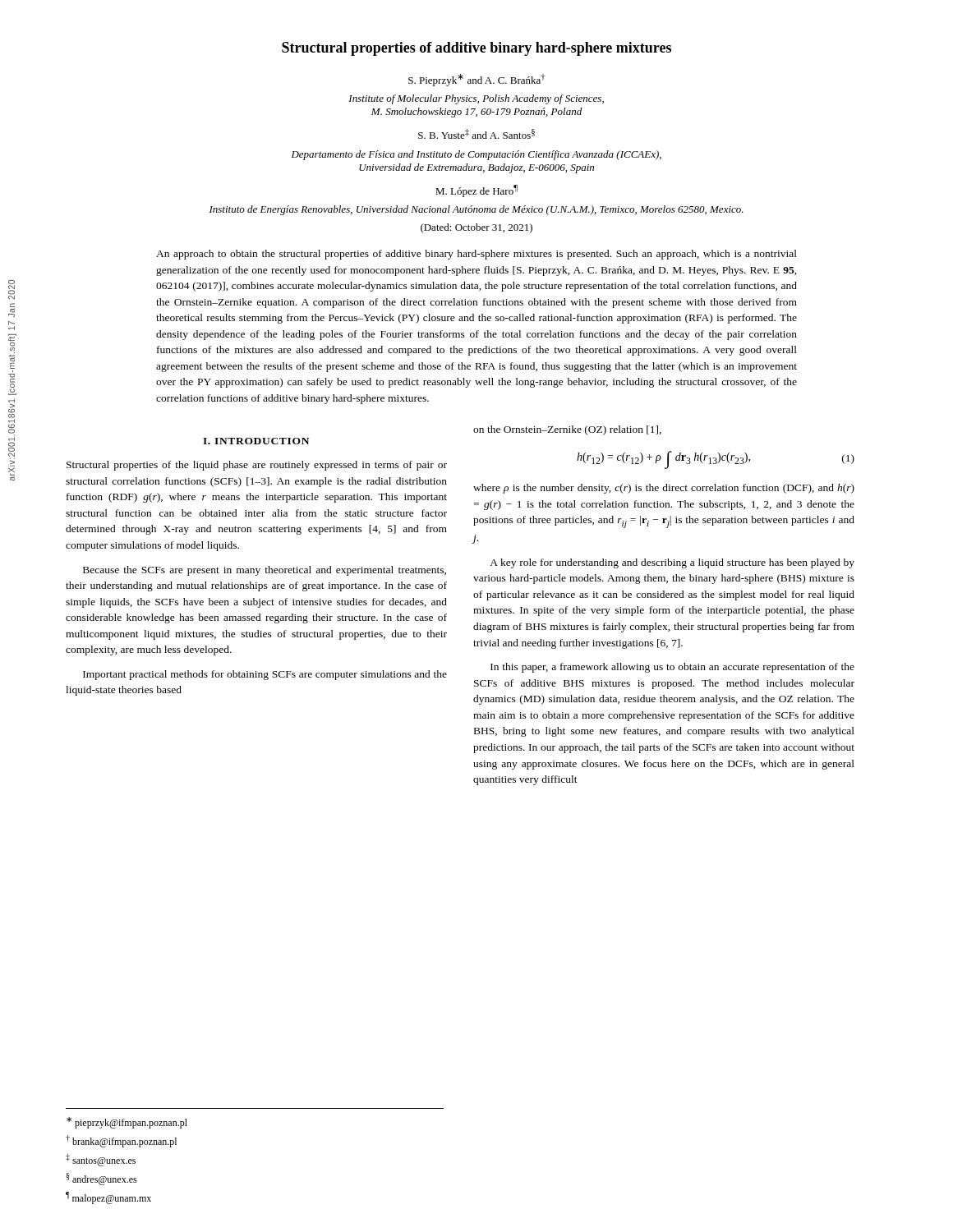The height and width of the screenshot is (1232, 953).
Task: Navigate to the passage starting "¶ malopez@unam.mx"
Action: coord(109,1197)
